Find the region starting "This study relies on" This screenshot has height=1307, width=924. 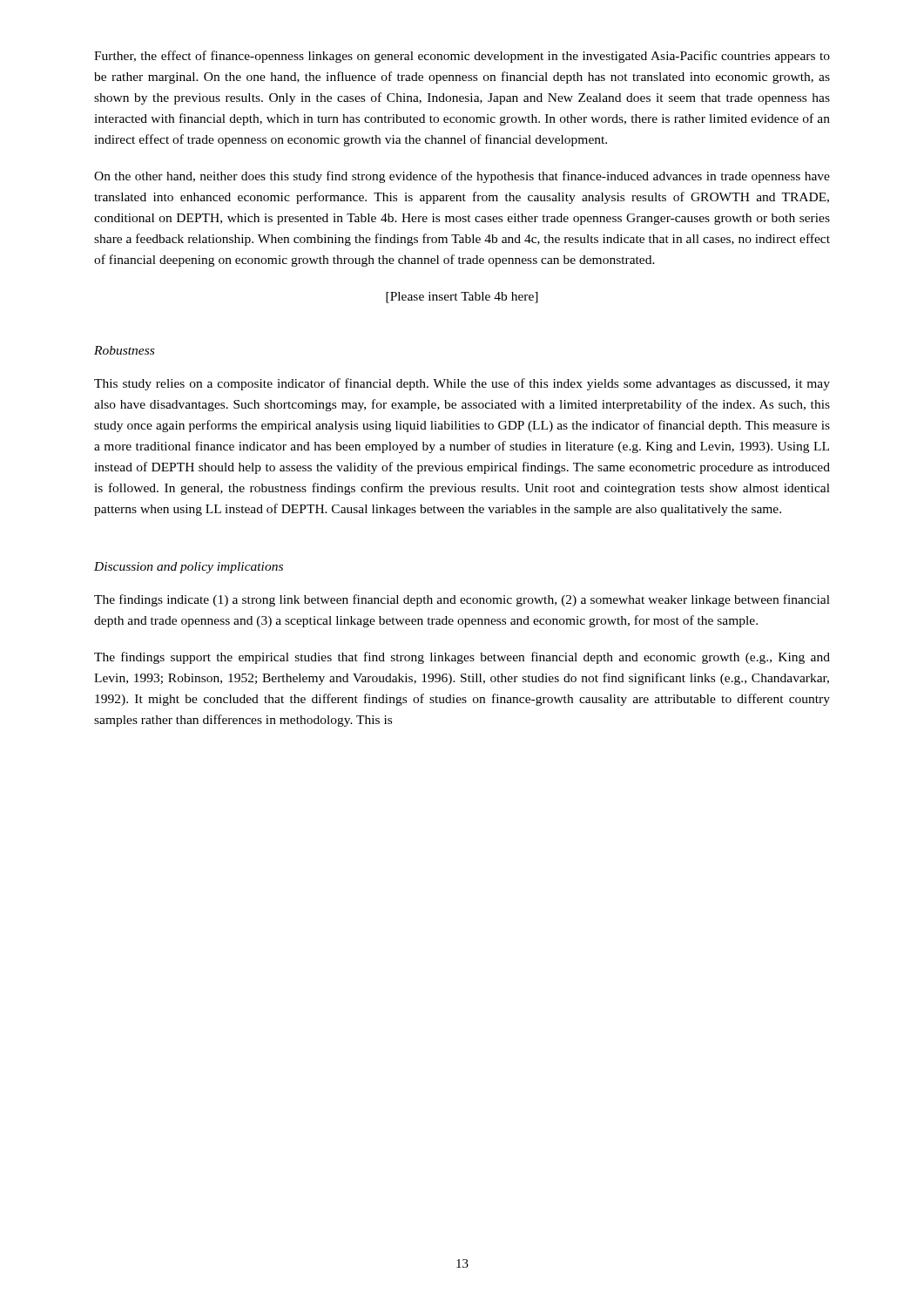[462, 446]
